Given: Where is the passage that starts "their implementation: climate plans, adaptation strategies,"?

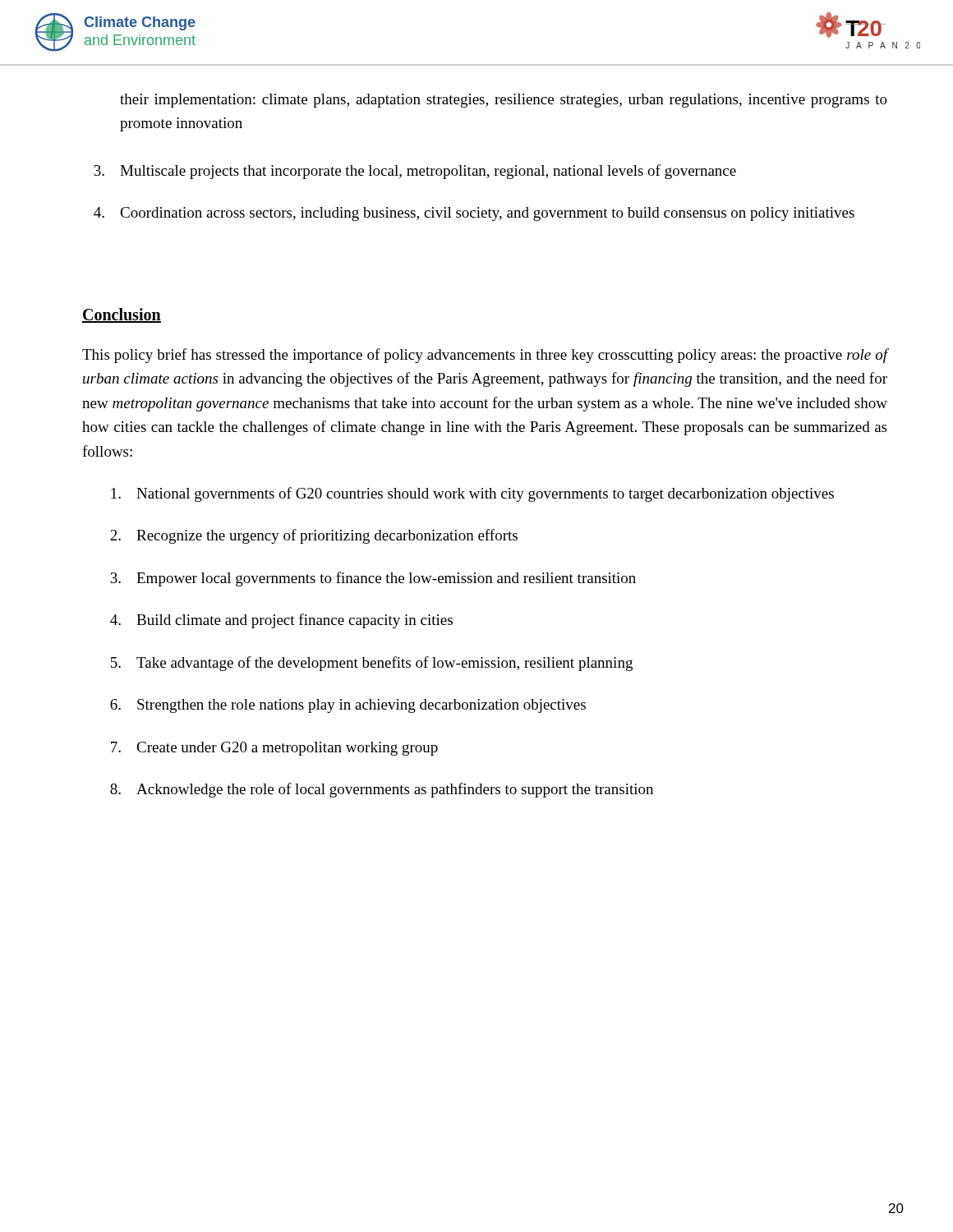Looking at the screenshot, I should coord(504,111).
